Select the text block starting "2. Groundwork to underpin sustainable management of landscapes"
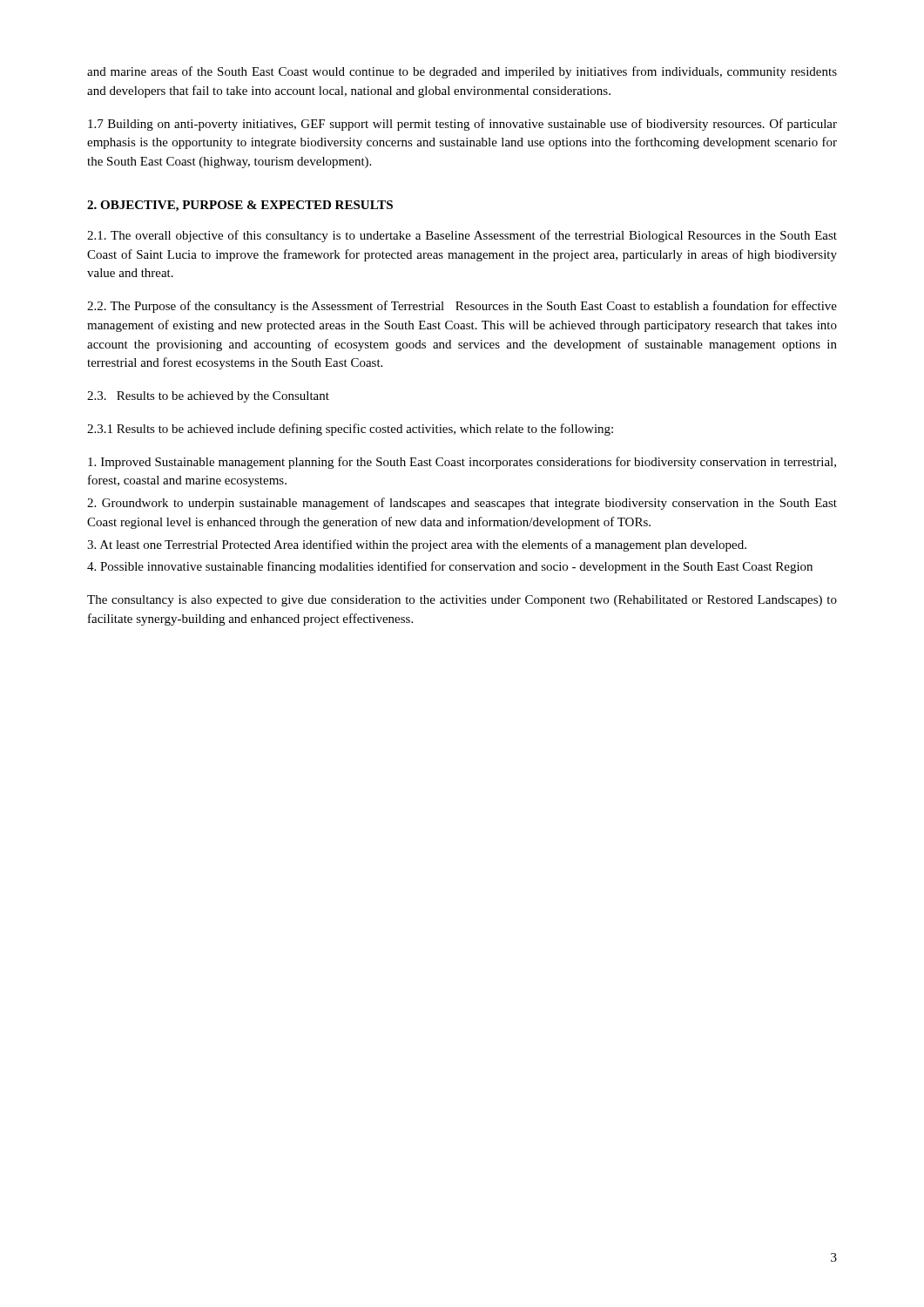This screenshot has width=924, height=1307. click(x=462, y=513)
